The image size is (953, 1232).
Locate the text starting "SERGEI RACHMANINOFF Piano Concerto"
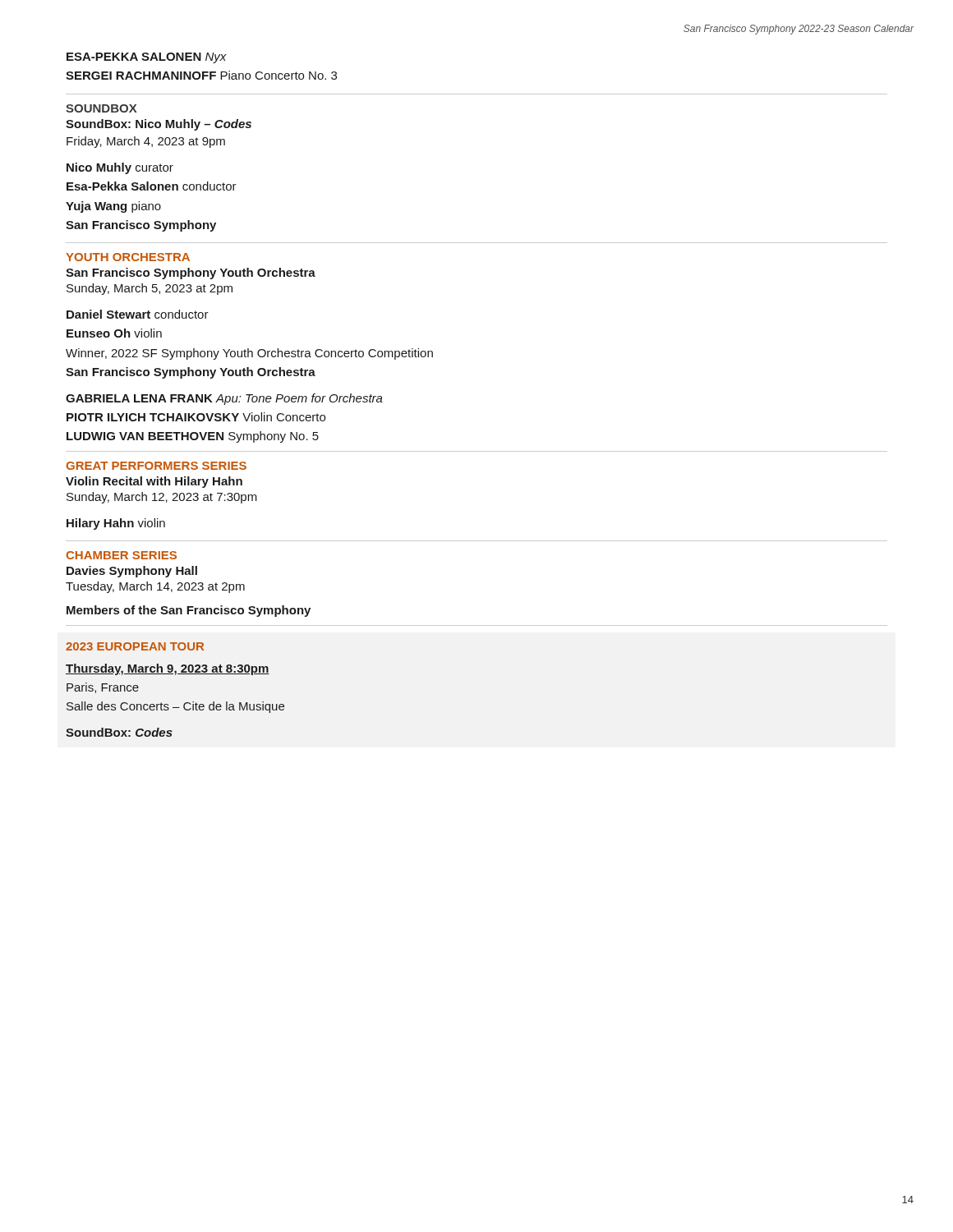[202, 75]
